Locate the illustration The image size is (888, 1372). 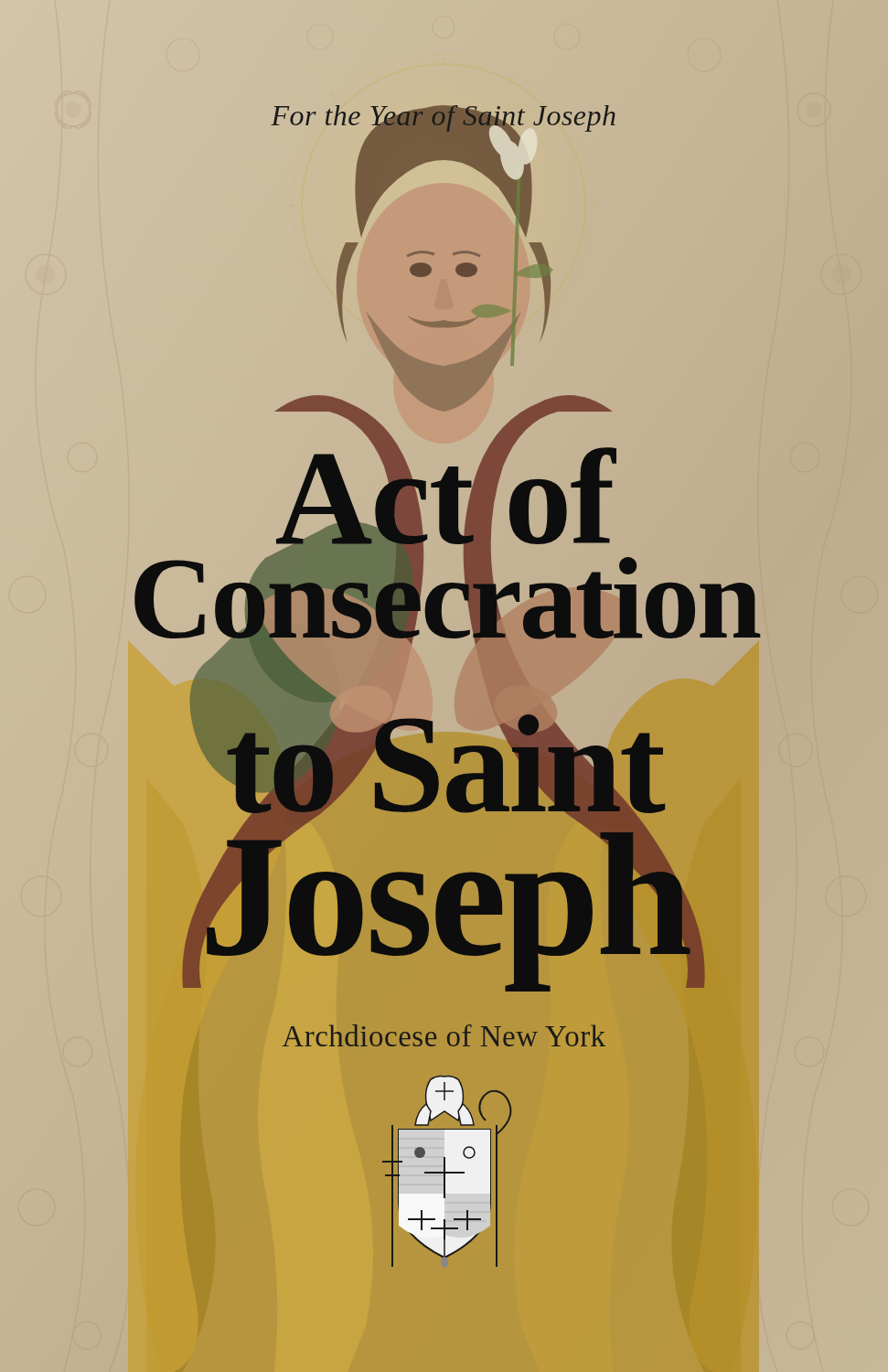(x=444, y=686)
